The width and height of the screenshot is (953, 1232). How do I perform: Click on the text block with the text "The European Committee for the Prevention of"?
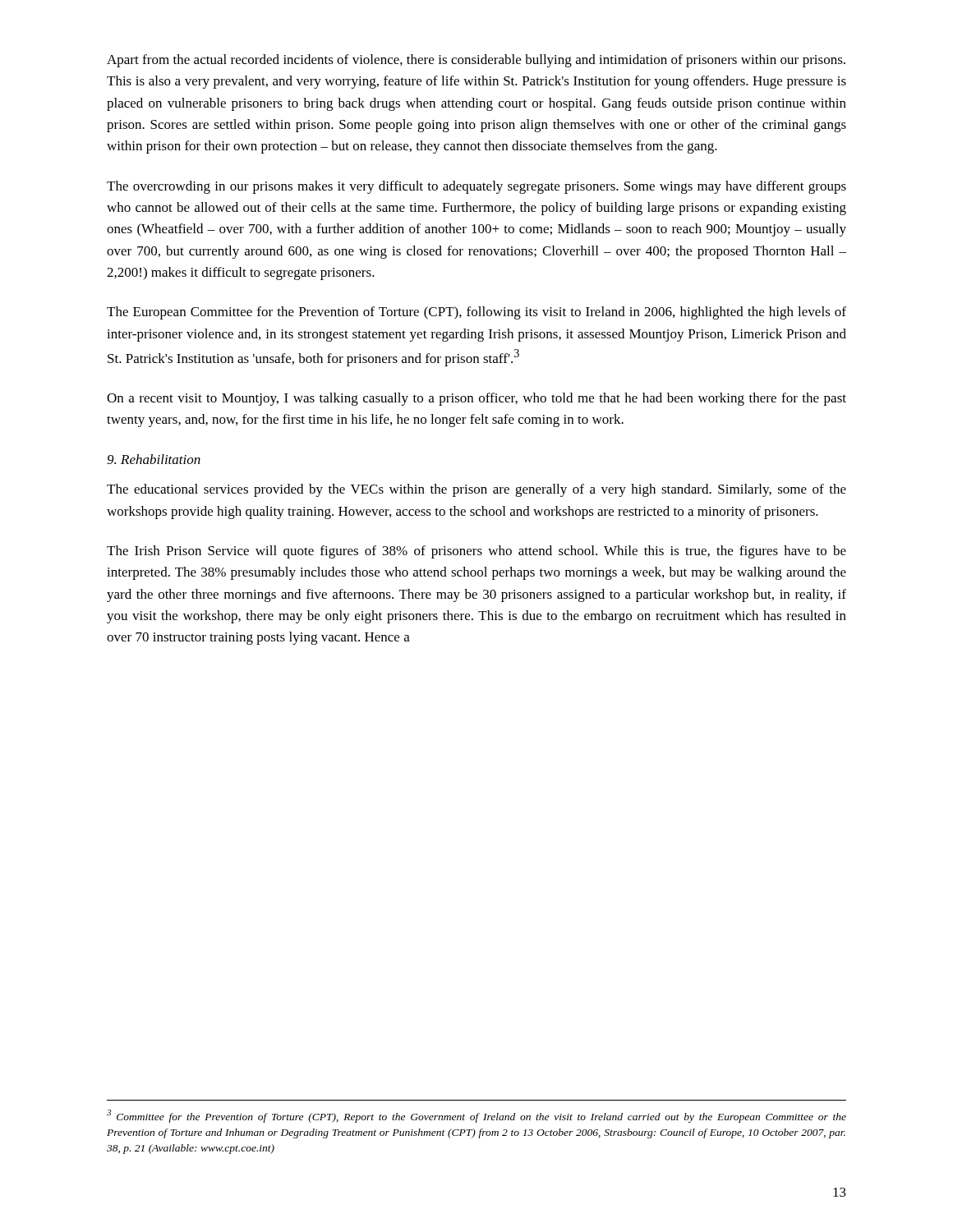(476, 336)
